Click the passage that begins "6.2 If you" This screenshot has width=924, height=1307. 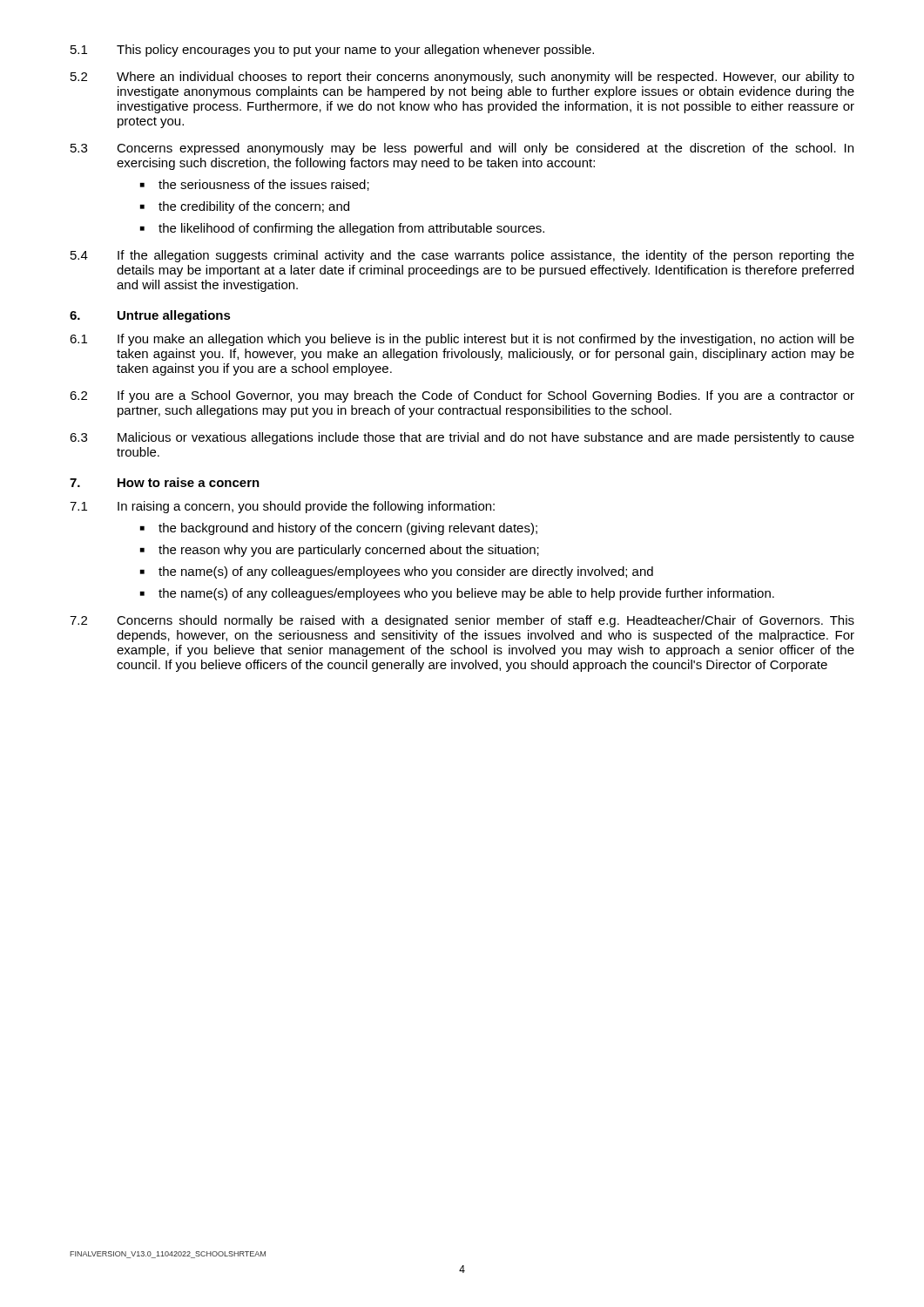462,403
